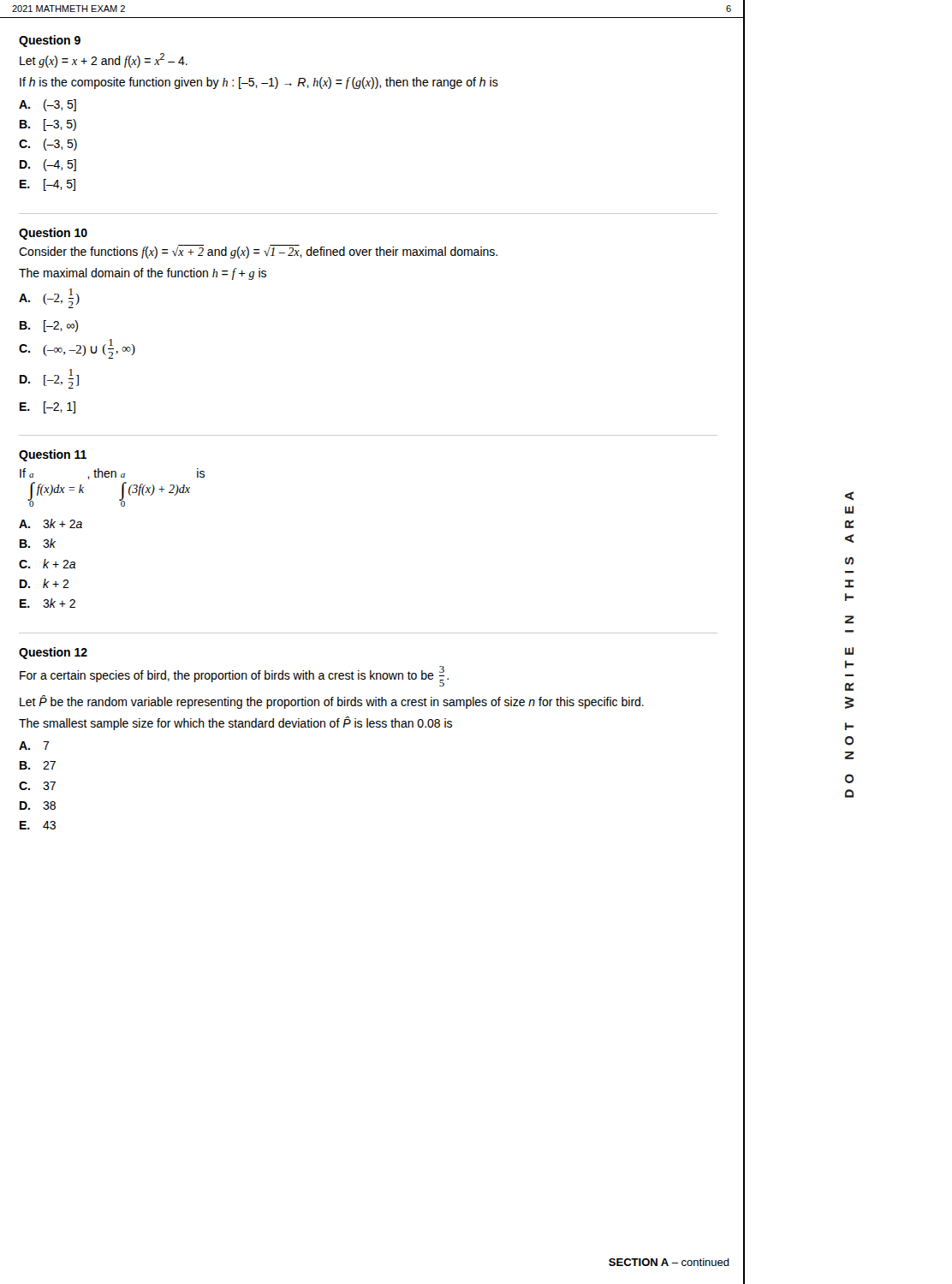Viewport: 952px width, 1284px height.
Task: Navigate to the passage starting "E. 43"
Action: (x=38, y=826)
